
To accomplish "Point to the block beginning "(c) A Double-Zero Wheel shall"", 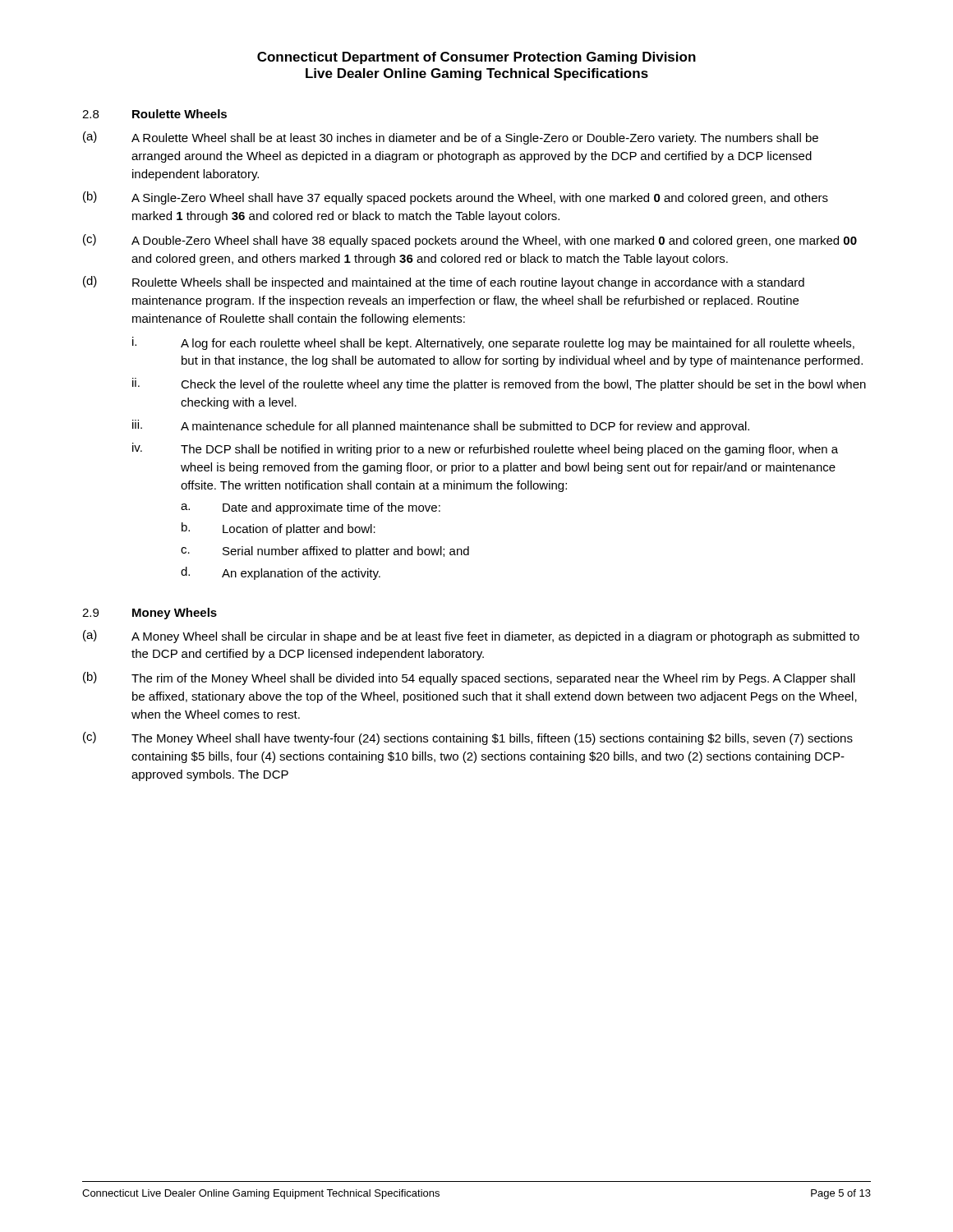I will [x=476, y=249].
